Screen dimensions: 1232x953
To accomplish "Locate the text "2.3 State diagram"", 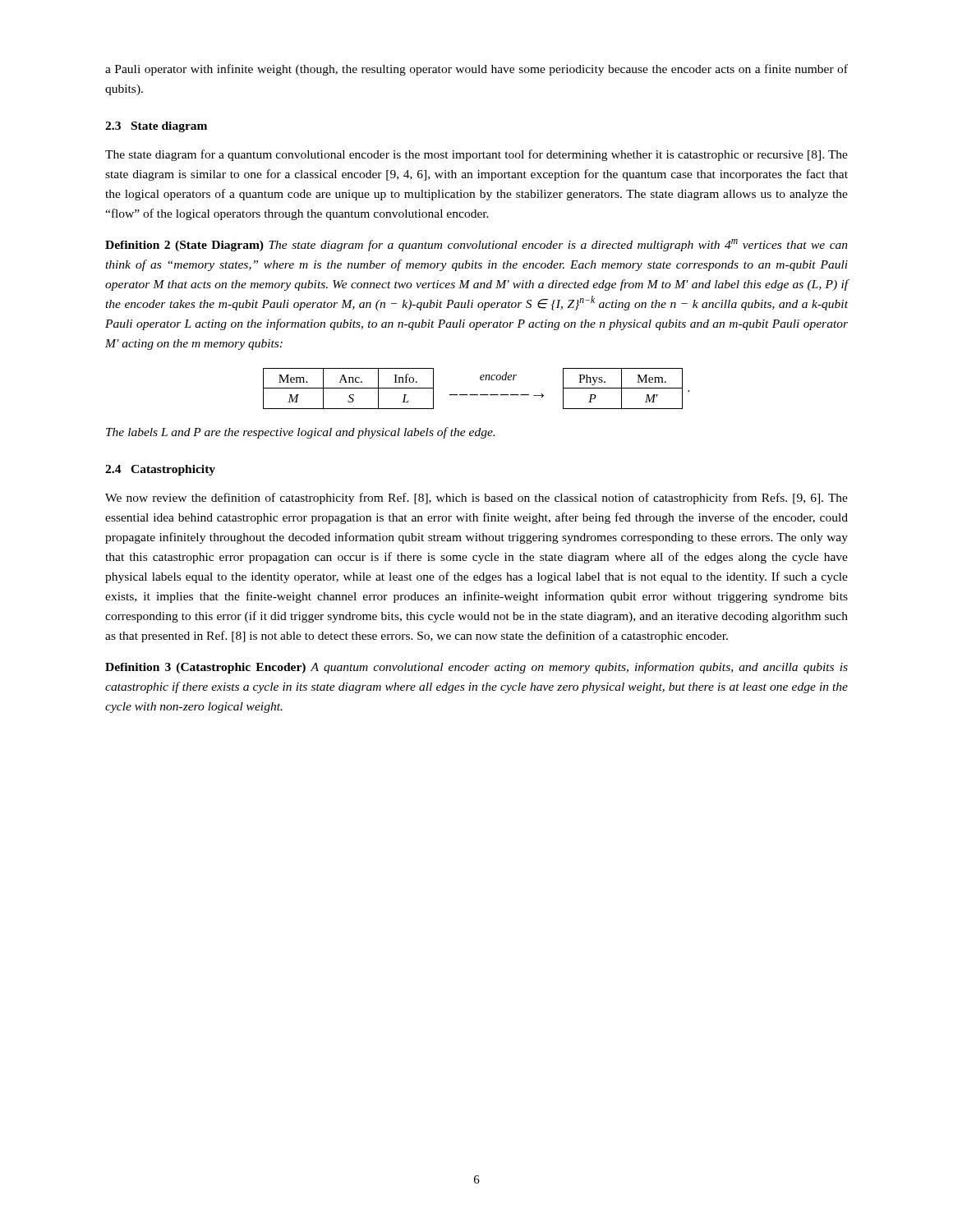I will tap(156, 127).
